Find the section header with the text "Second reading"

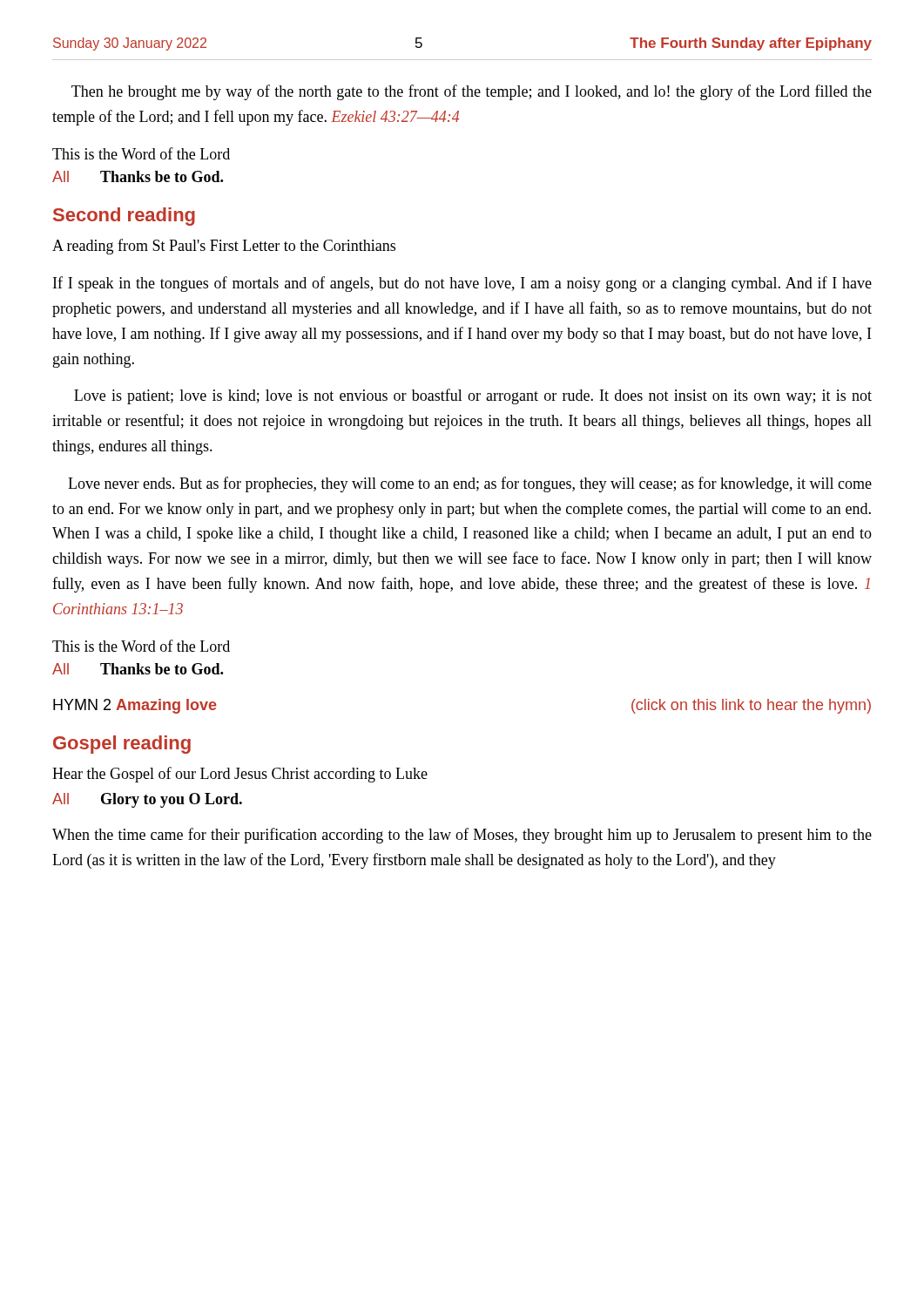[x=124, y=215]
